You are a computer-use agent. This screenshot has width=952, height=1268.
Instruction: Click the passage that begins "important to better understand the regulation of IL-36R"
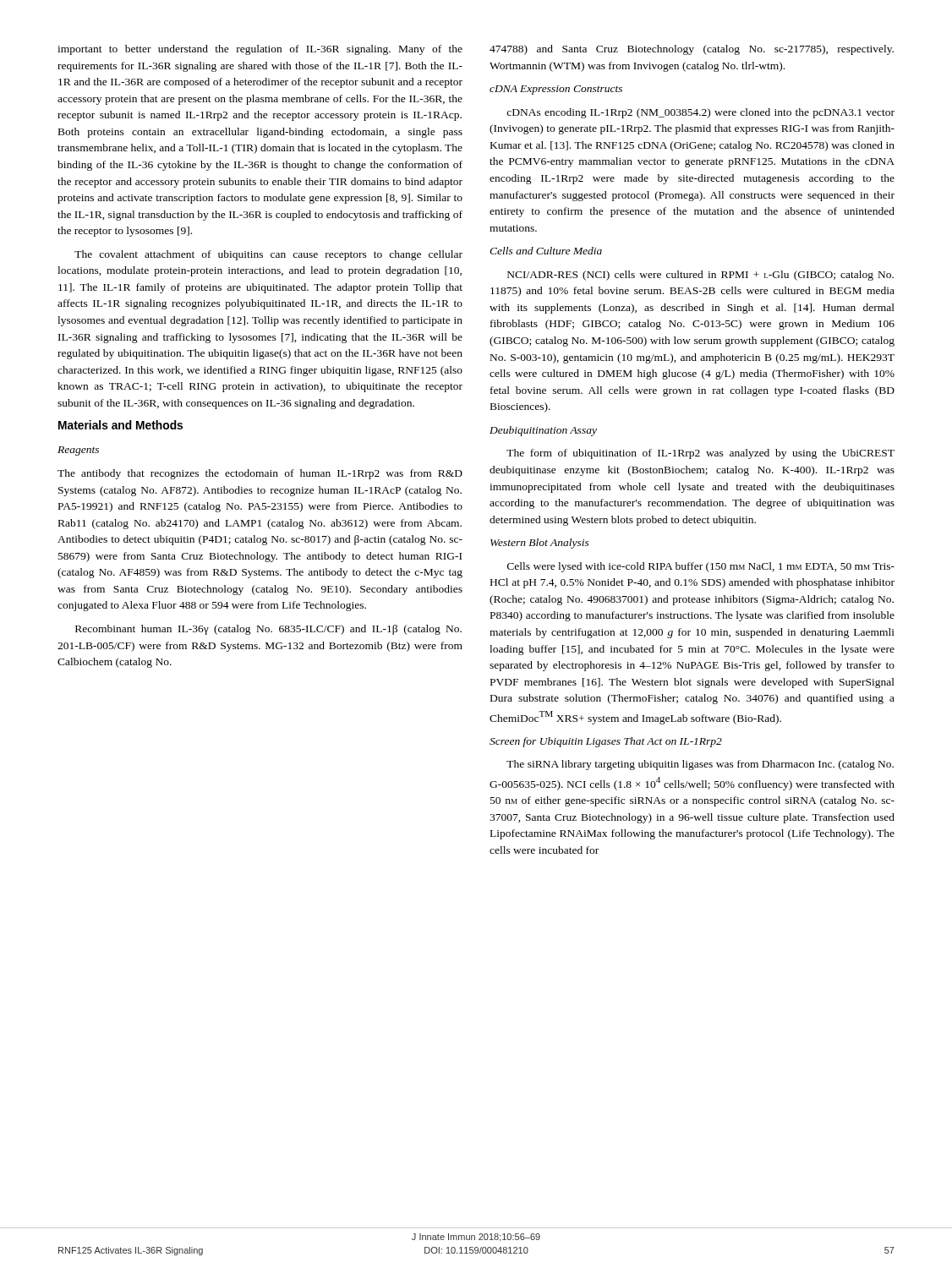point(260,140)
